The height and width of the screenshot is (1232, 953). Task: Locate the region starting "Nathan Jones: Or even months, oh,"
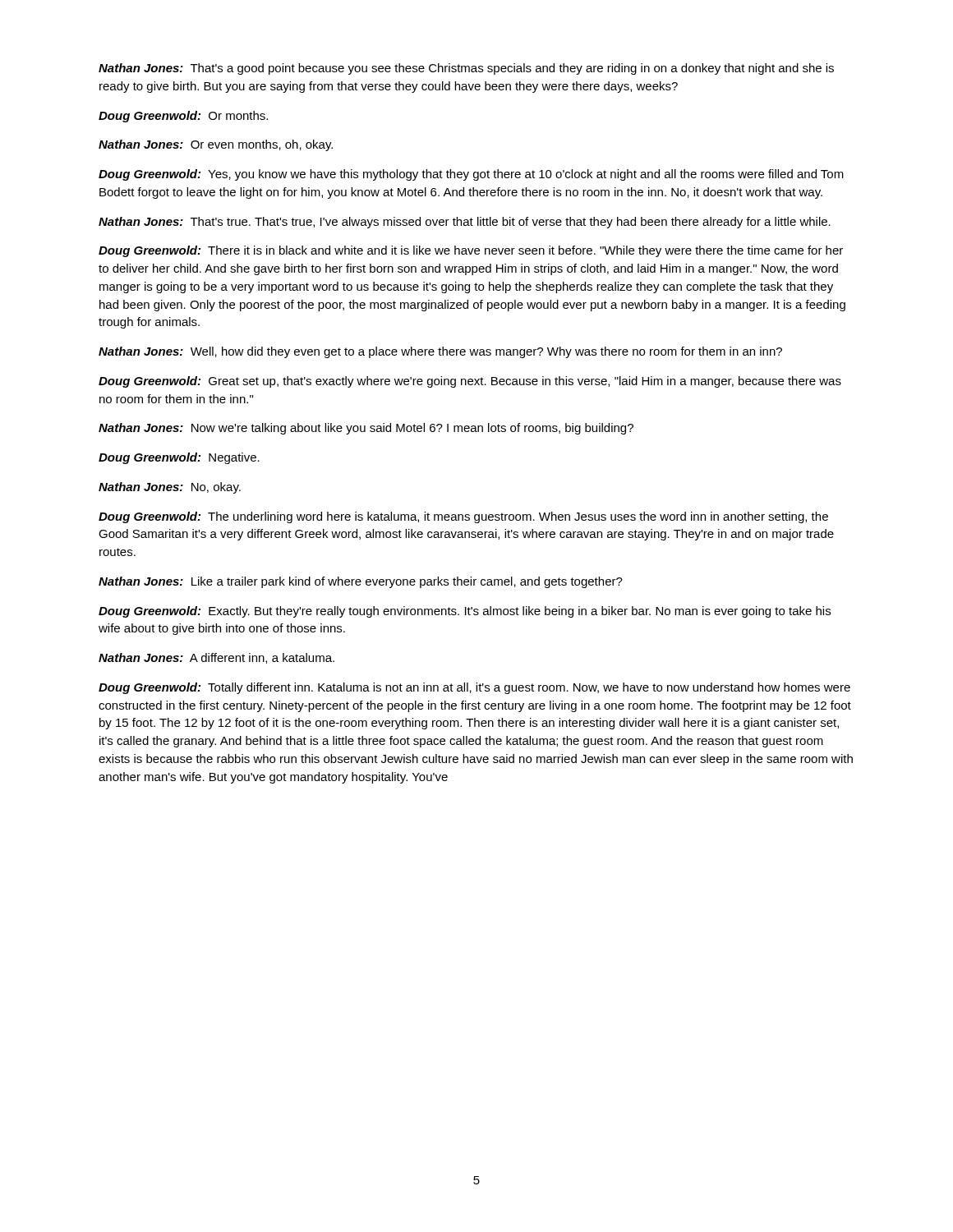(216, 144)
